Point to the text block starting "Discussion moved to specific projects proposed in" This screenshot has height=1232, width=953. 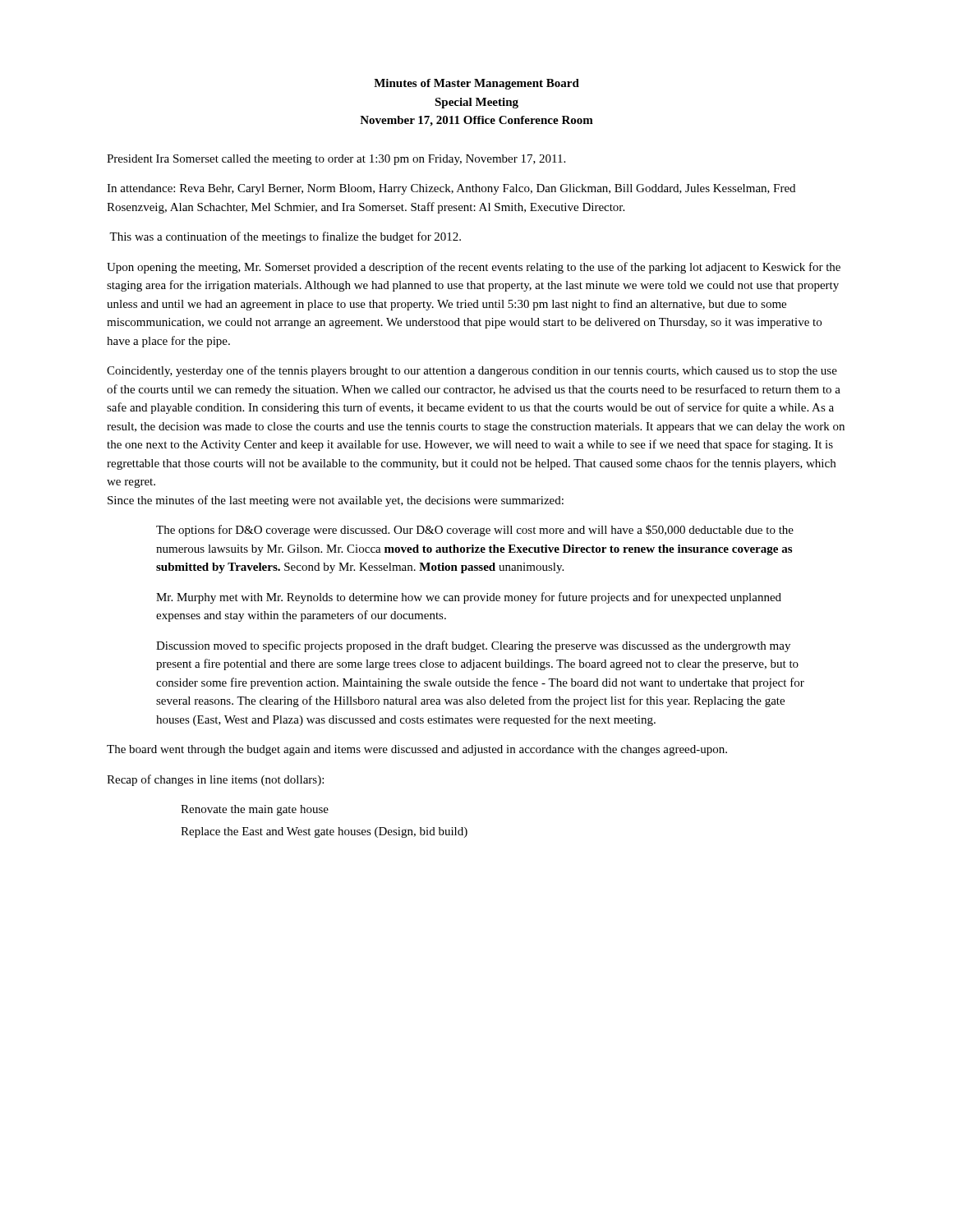[x=480, y=682]
